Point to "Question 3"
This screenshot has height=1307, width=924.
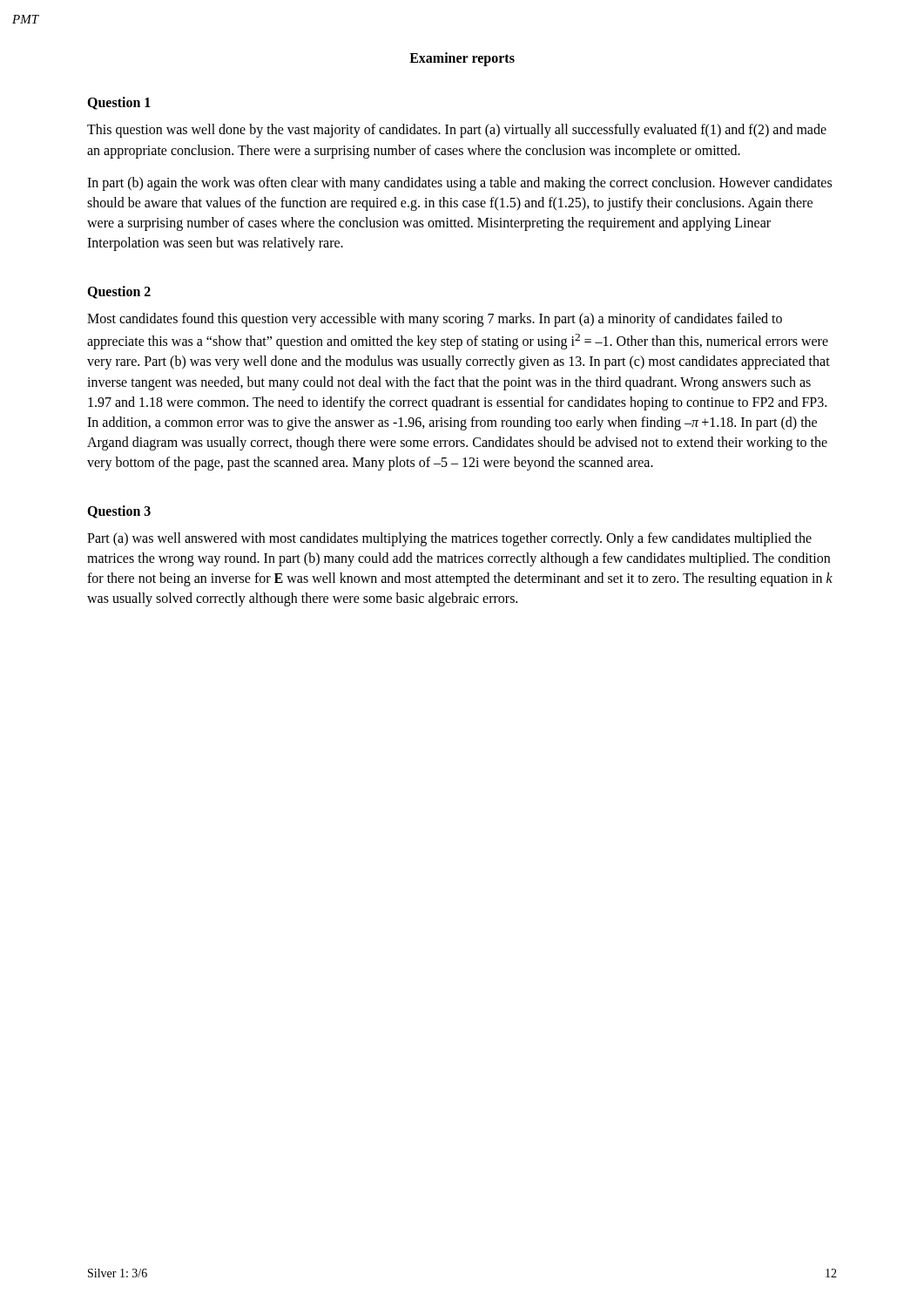(119, 511)
